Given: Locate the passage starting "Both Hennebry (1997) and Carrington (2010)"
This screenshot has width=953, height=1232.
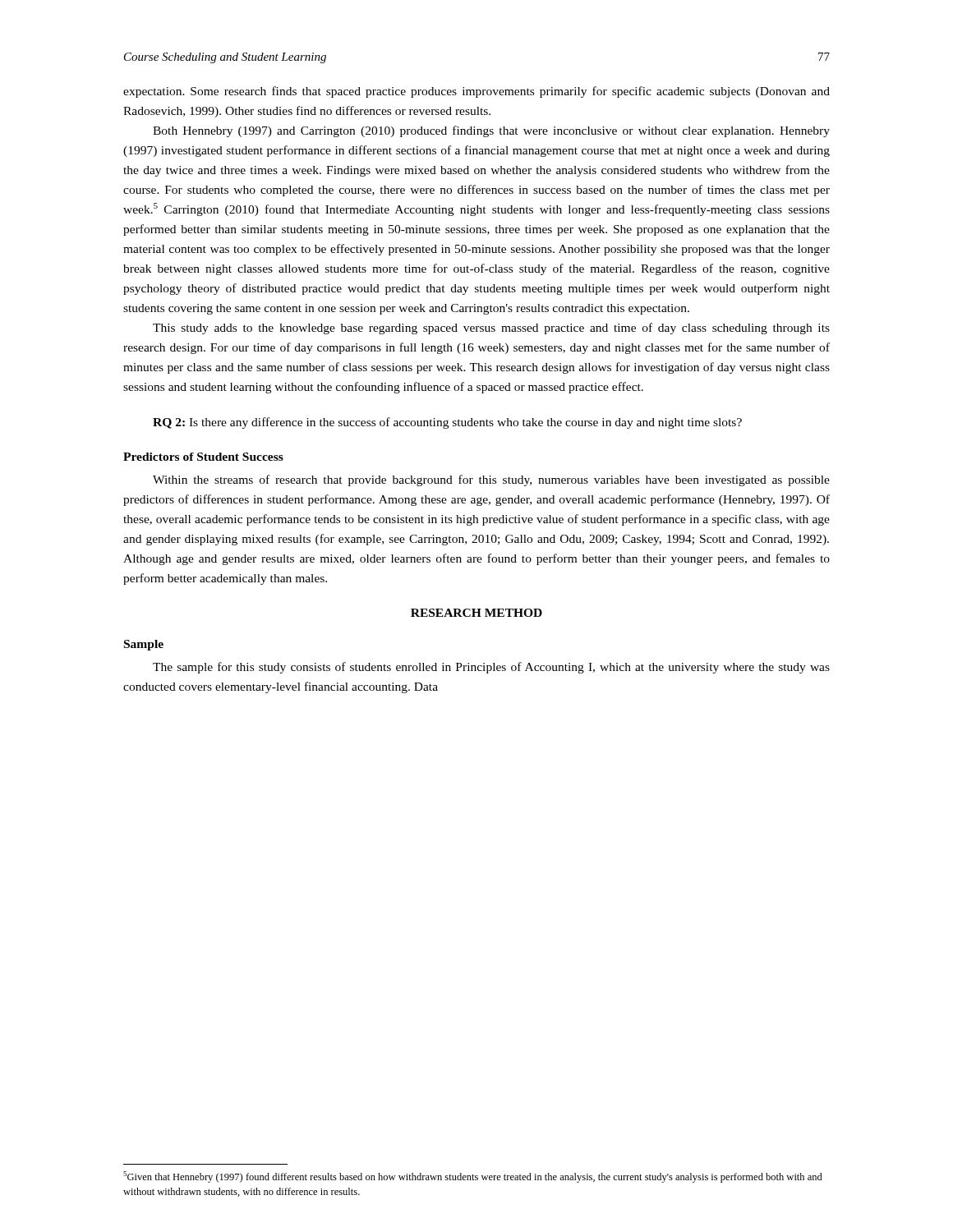Looking at the screenshot, I should 476,220.
